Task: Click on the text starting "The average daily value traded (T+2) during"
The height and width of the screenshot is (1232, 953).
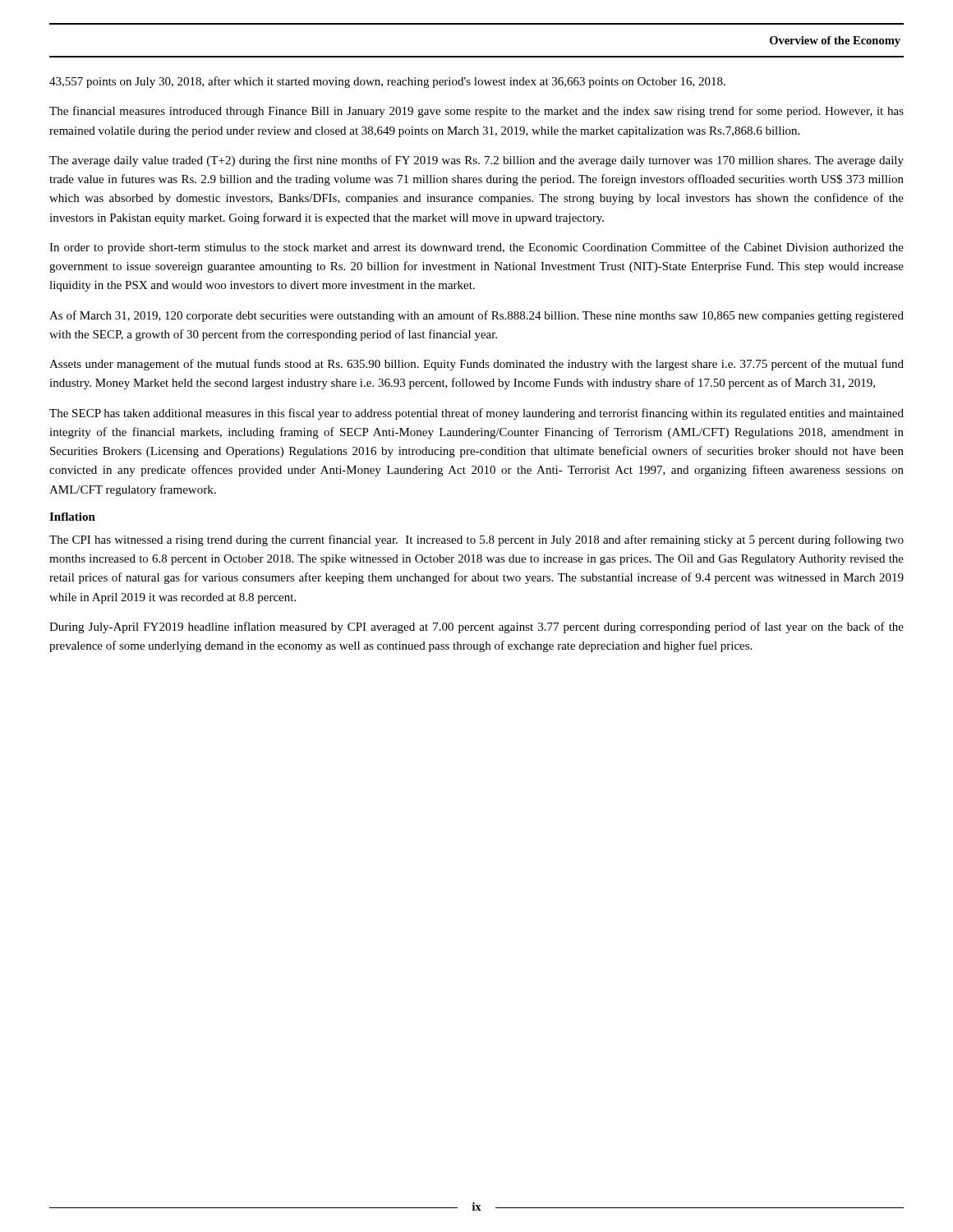Action: click(x=476, y=189)
